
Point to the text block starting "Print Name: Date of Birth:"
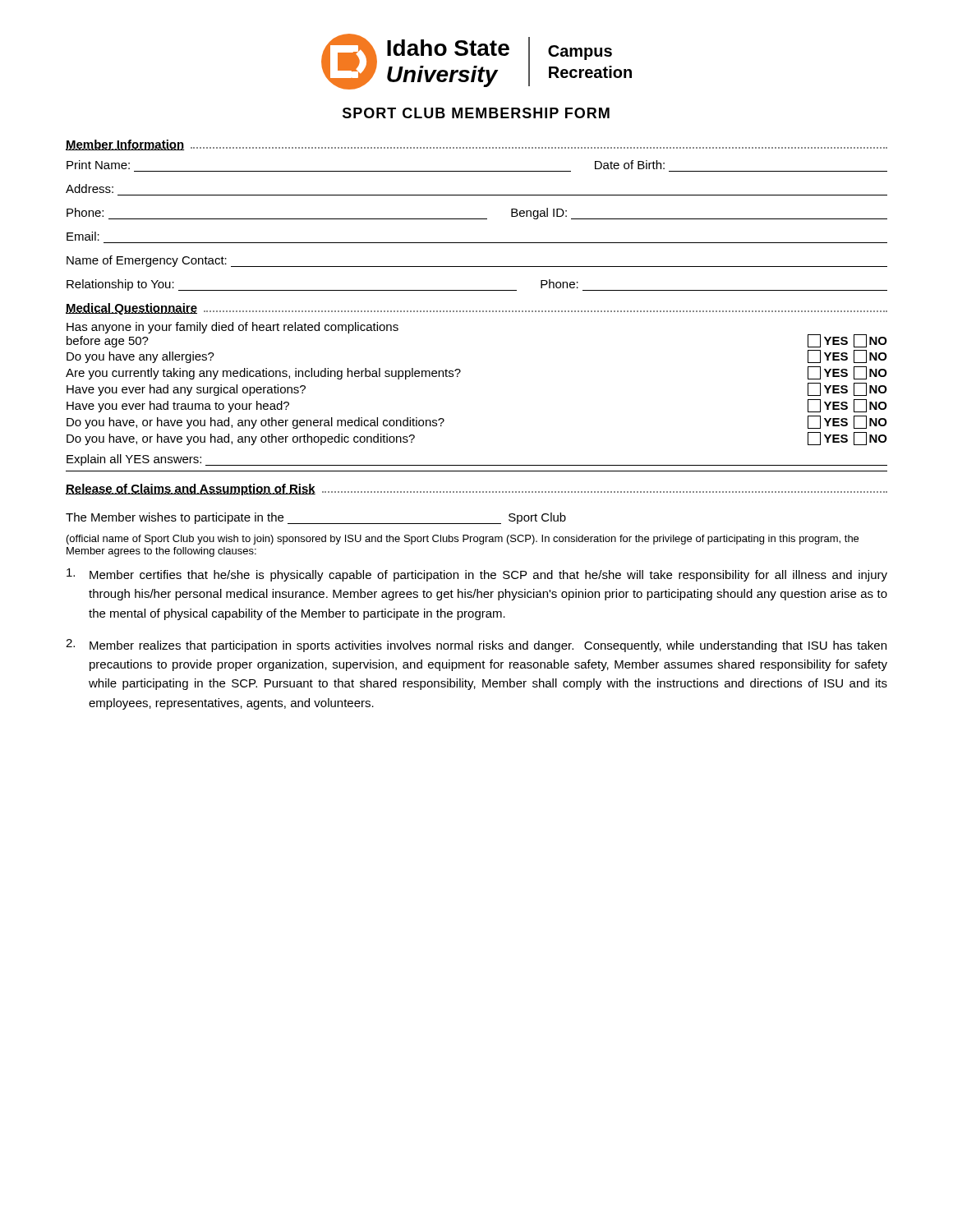476,164
